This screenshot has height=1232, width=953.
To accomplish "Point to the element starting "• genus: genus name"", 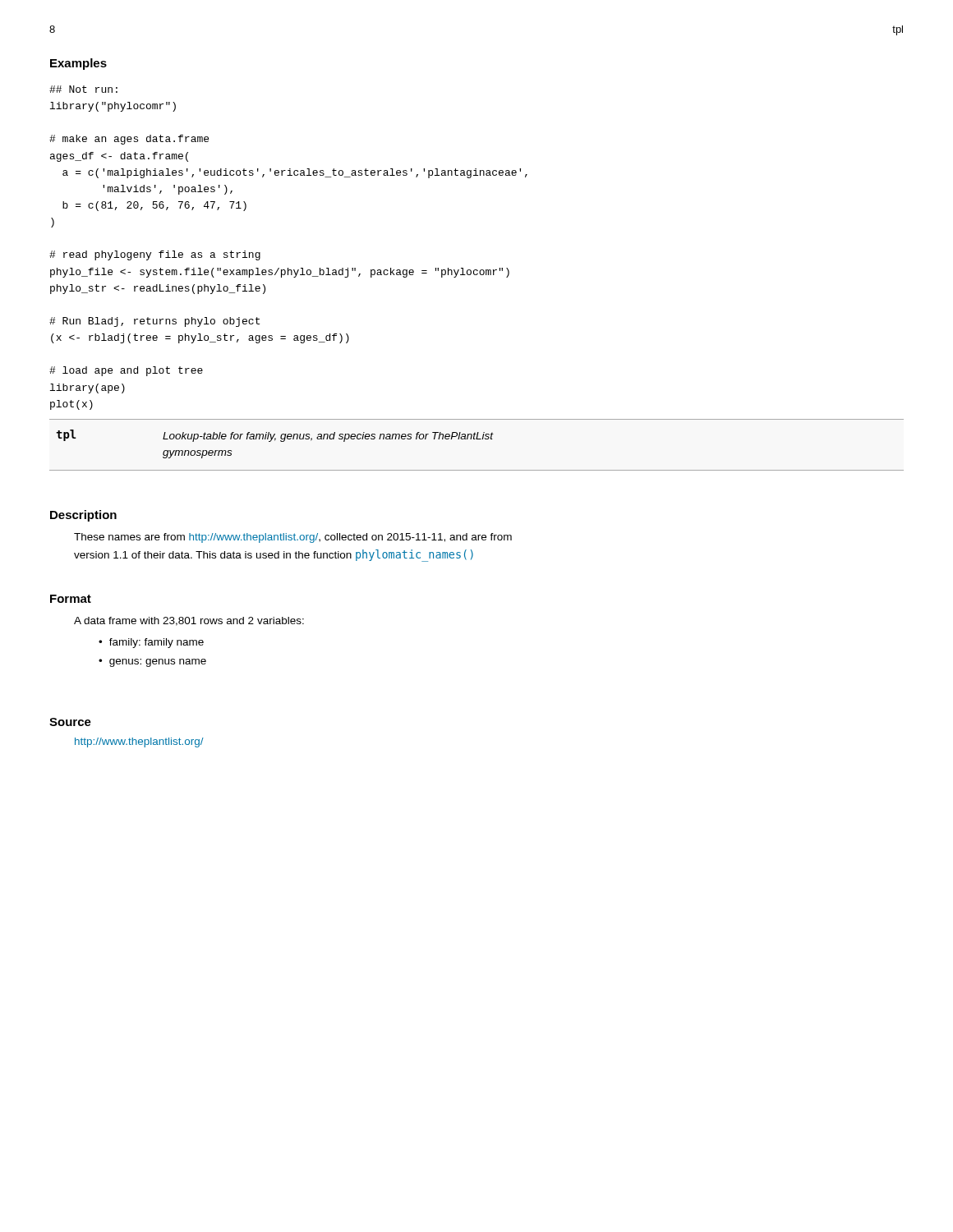I will pos(153,661).
